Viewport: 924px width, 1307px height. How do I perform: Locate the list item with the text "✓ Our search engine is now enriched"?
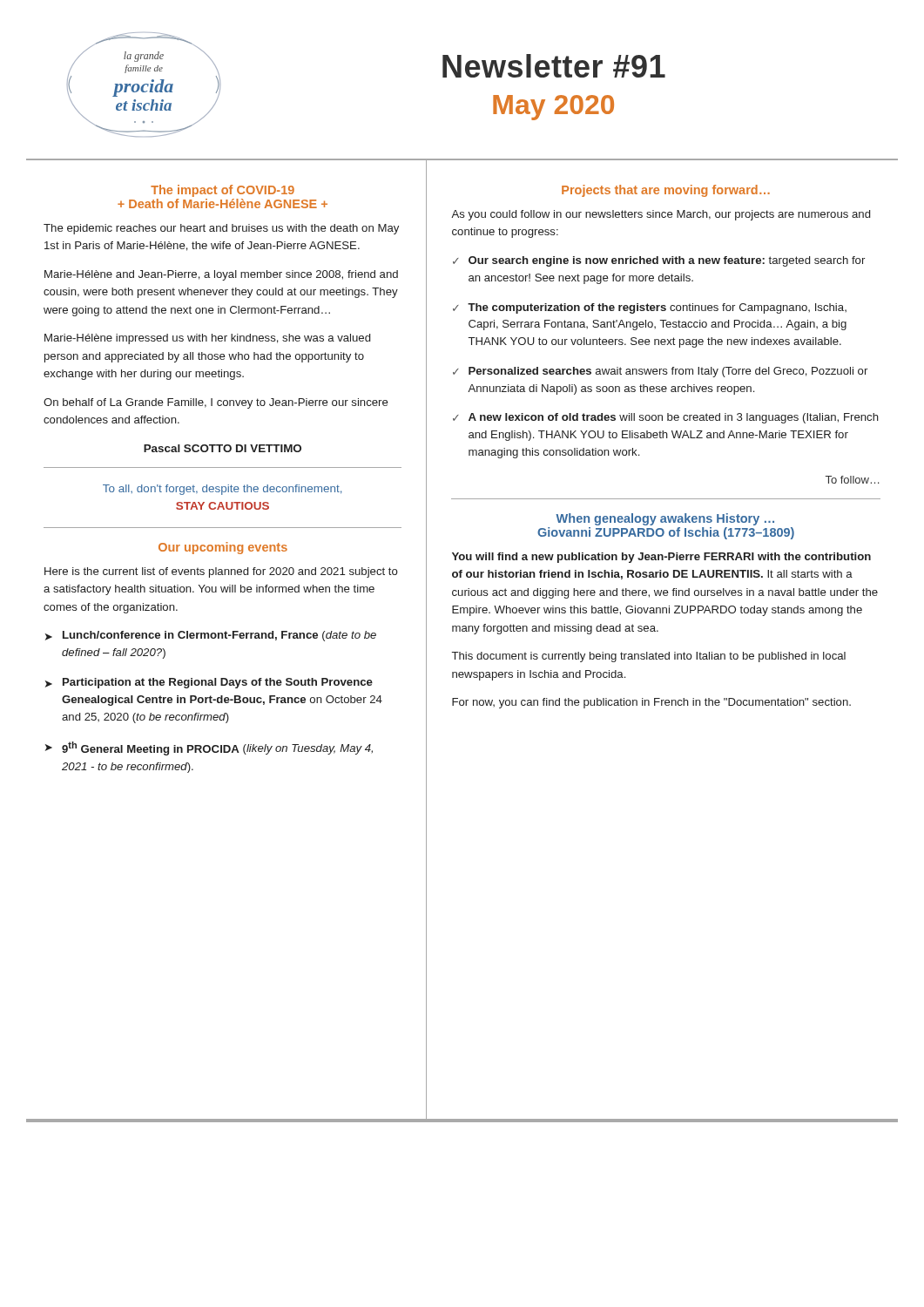pos(666,269)
